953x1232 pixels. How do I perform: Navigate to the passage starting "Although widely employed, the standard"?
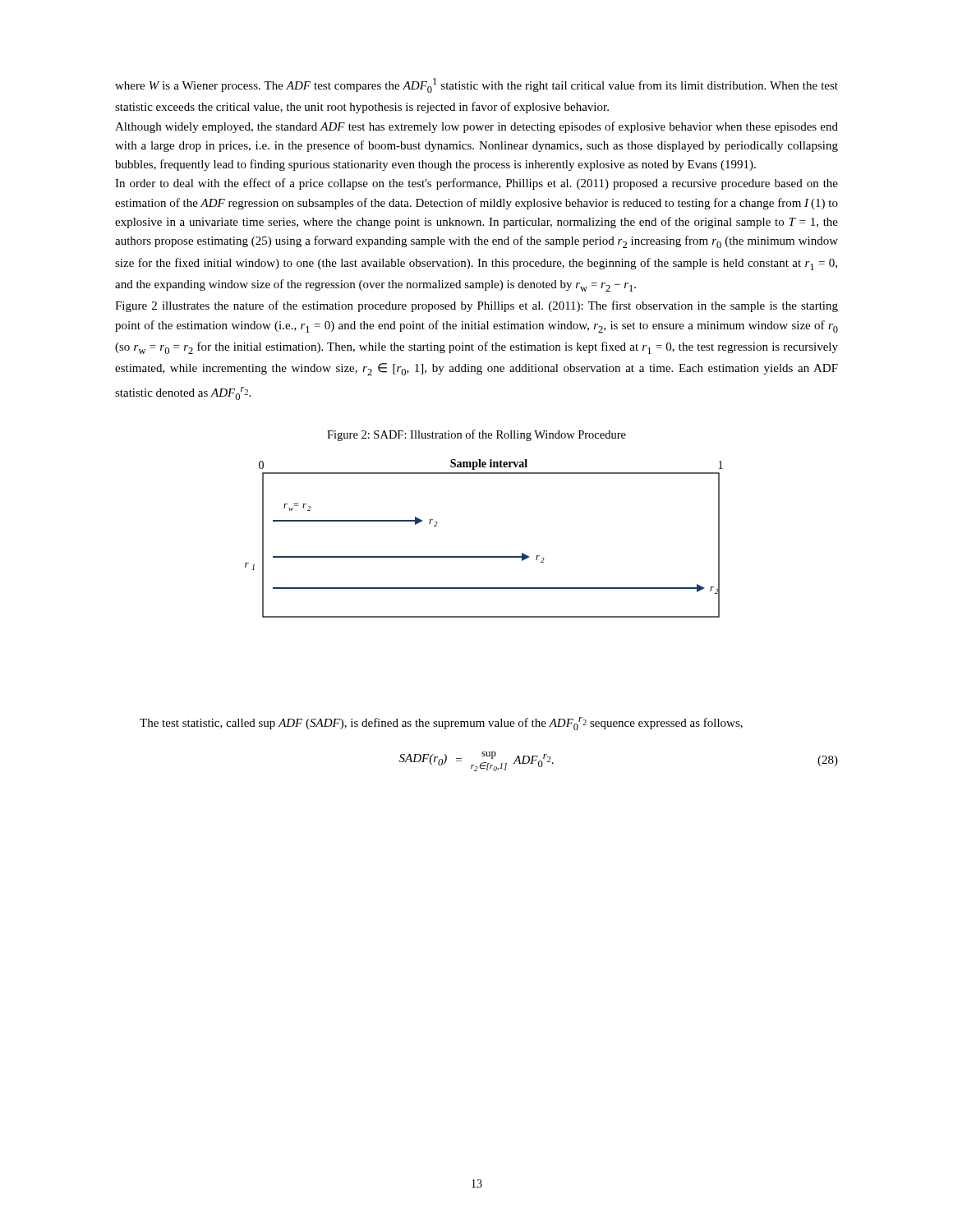476,146
